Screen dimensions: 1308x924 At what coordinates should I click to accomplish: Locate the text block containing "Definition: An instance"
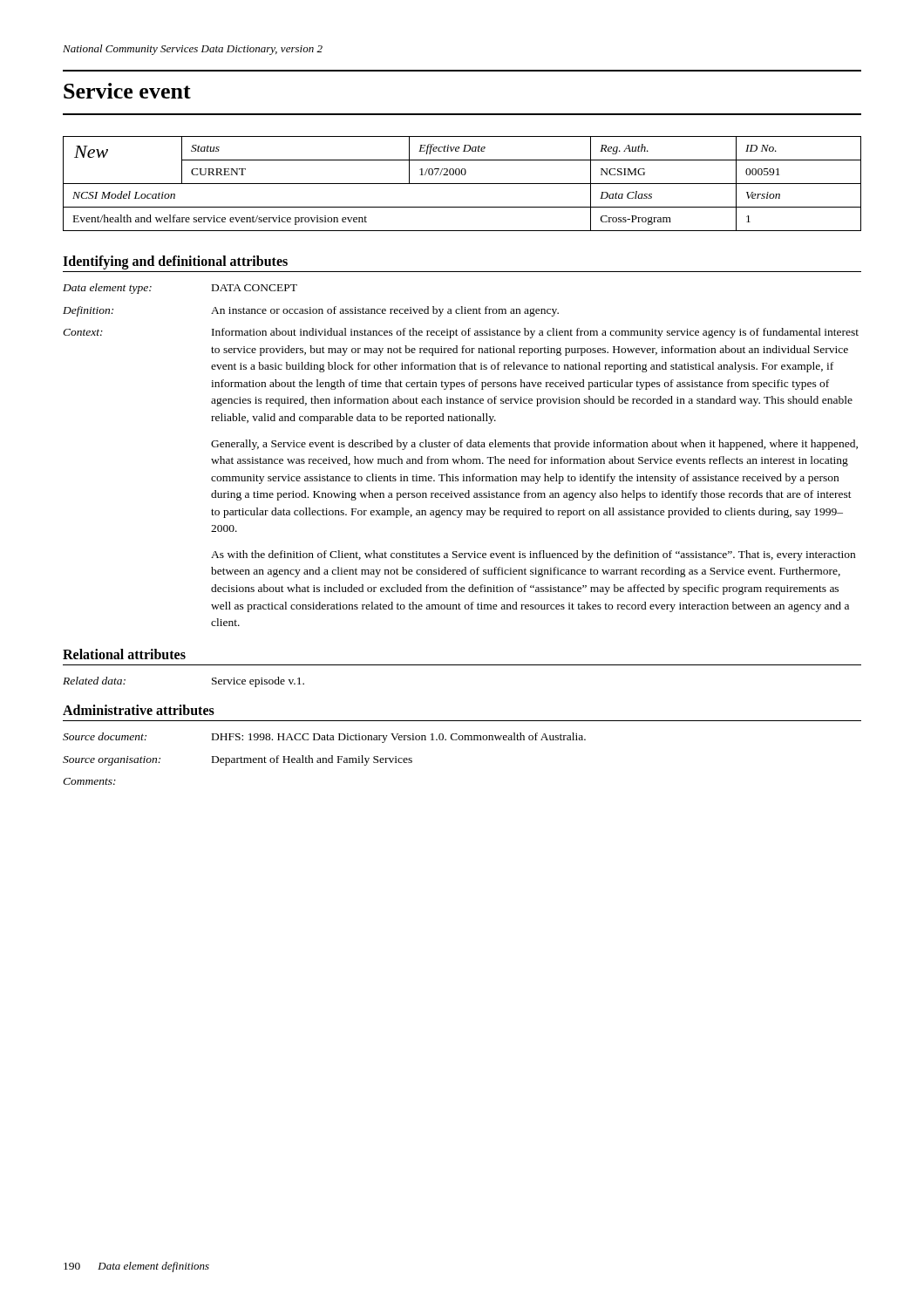[x=462, y=310]
